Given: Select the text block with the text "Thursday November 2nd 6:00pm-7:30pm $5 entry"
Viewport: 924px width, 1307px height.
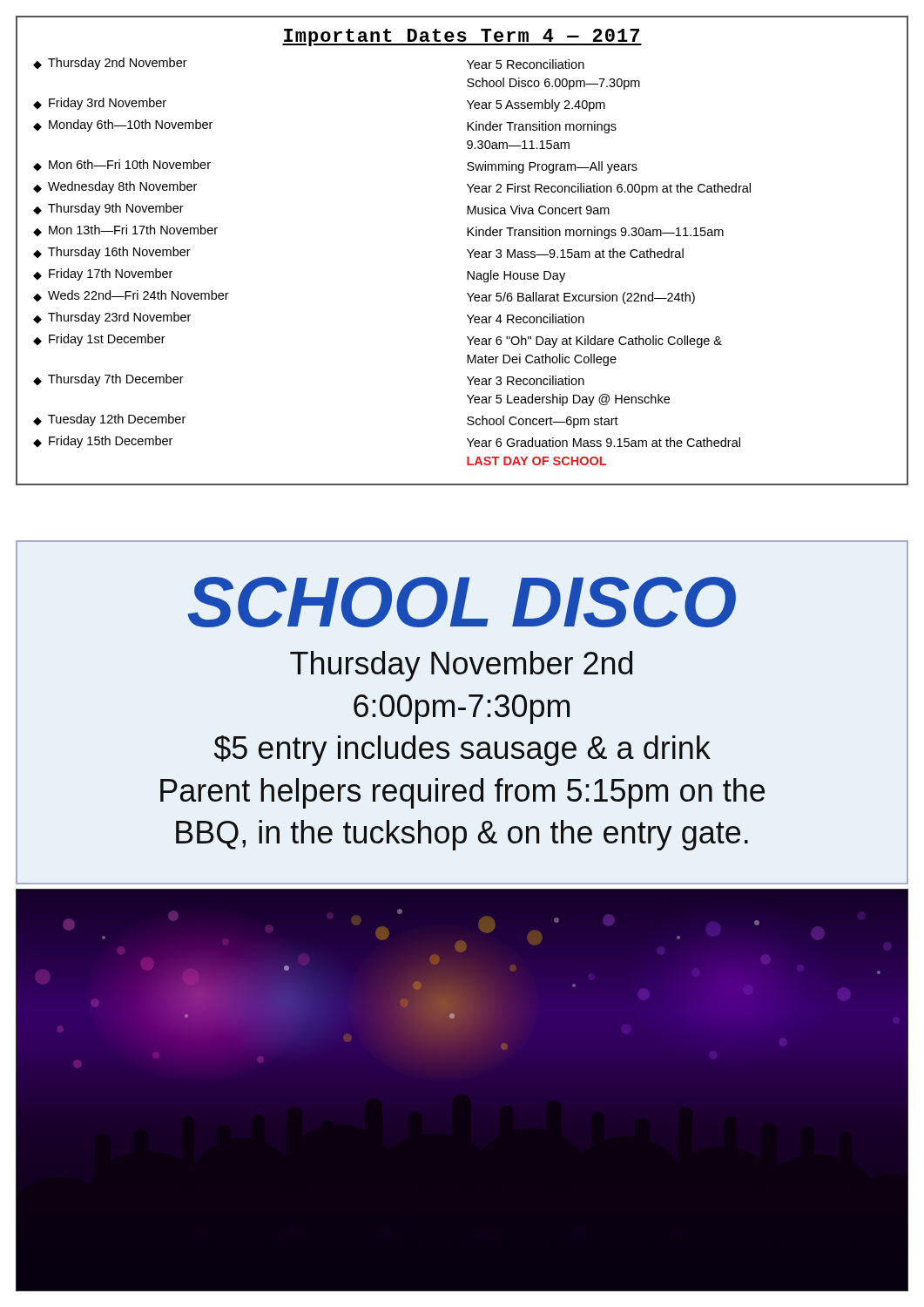Looking at the screenshot, I should click(x=462, y=748).
